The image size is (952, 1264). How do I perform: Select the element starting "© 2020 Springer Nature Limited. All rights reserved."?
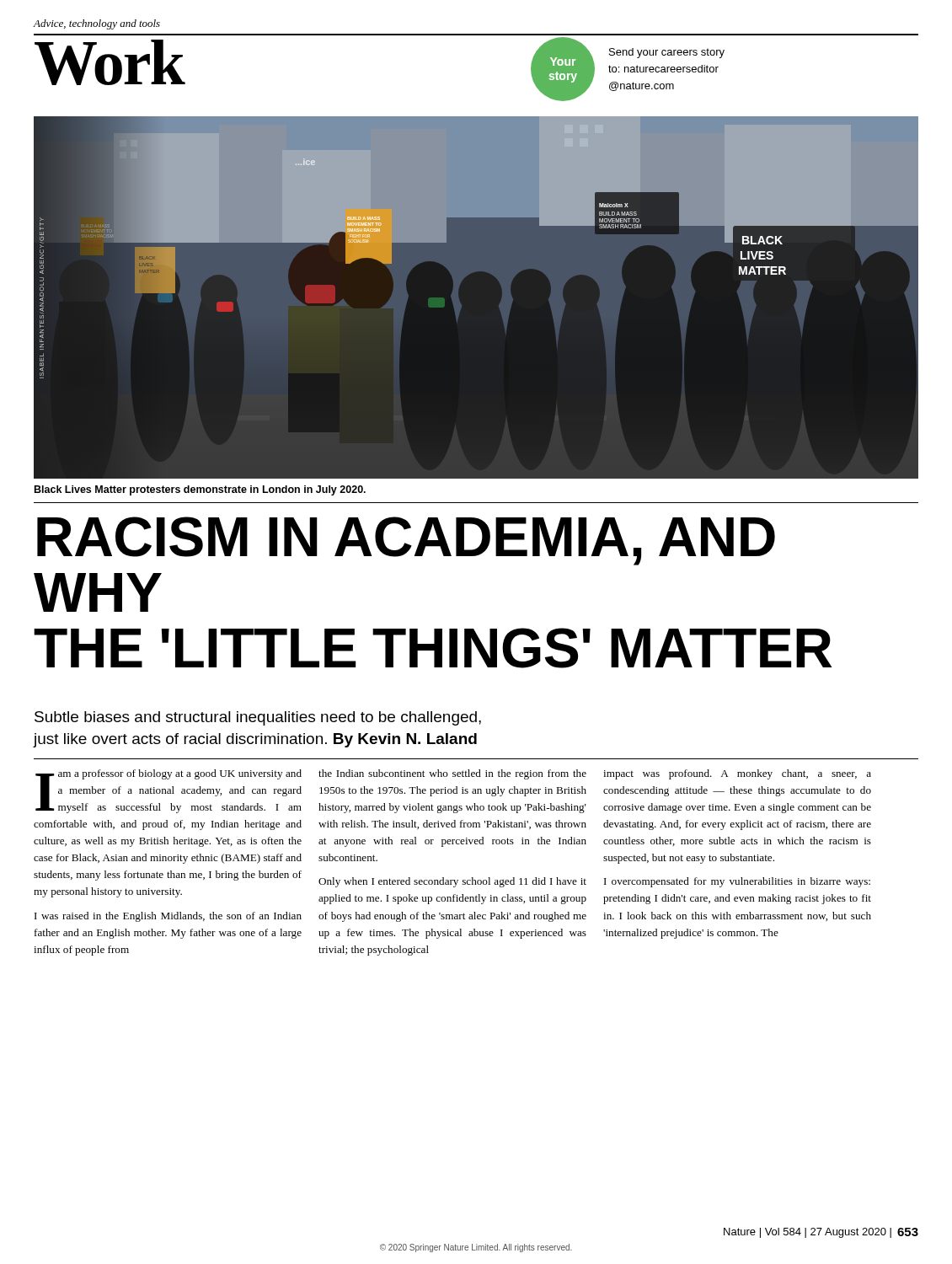[476, 1248]
